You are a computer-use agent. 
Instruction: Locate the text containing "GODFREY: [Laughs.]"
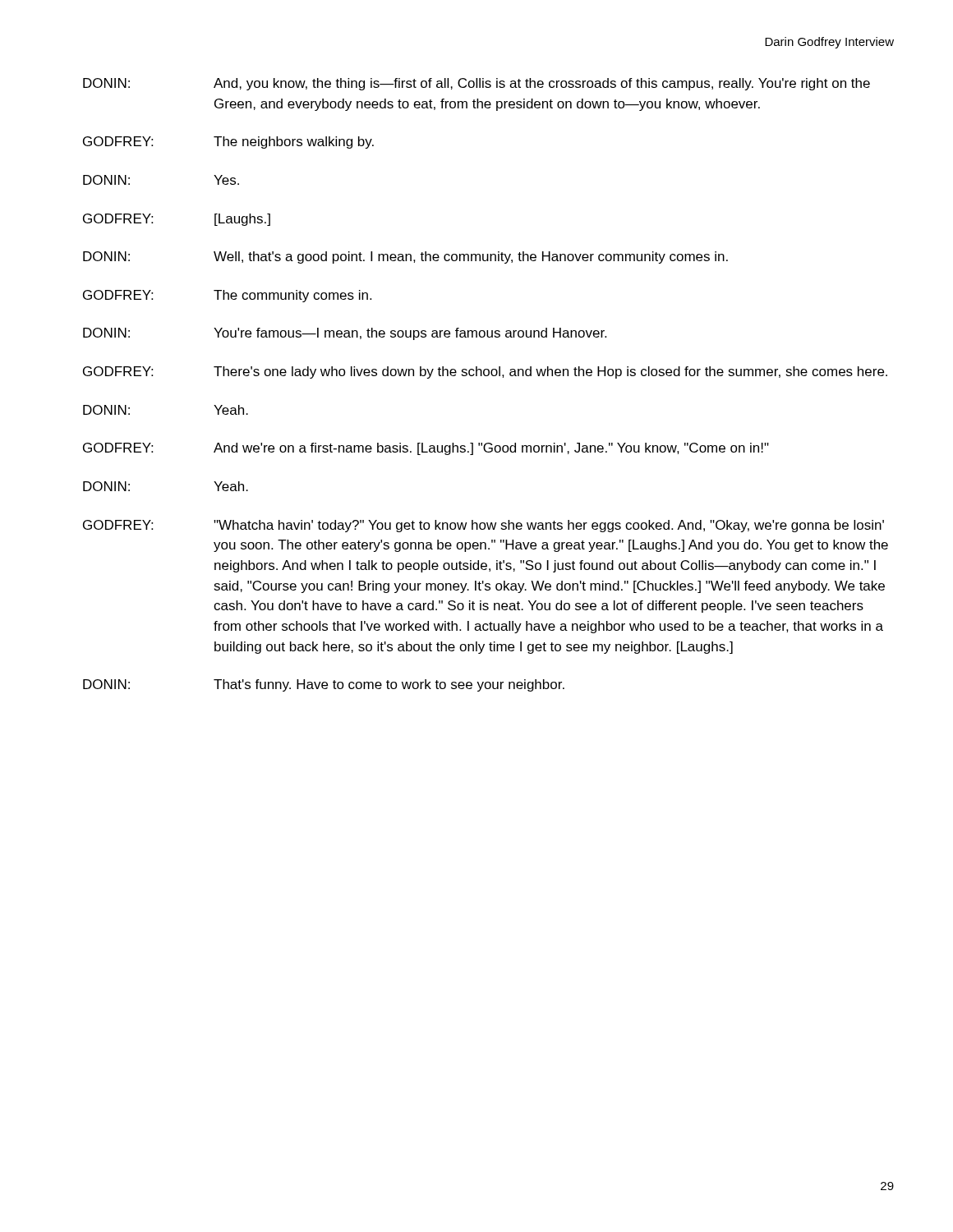pyautogui.click(x=119, y=220)
